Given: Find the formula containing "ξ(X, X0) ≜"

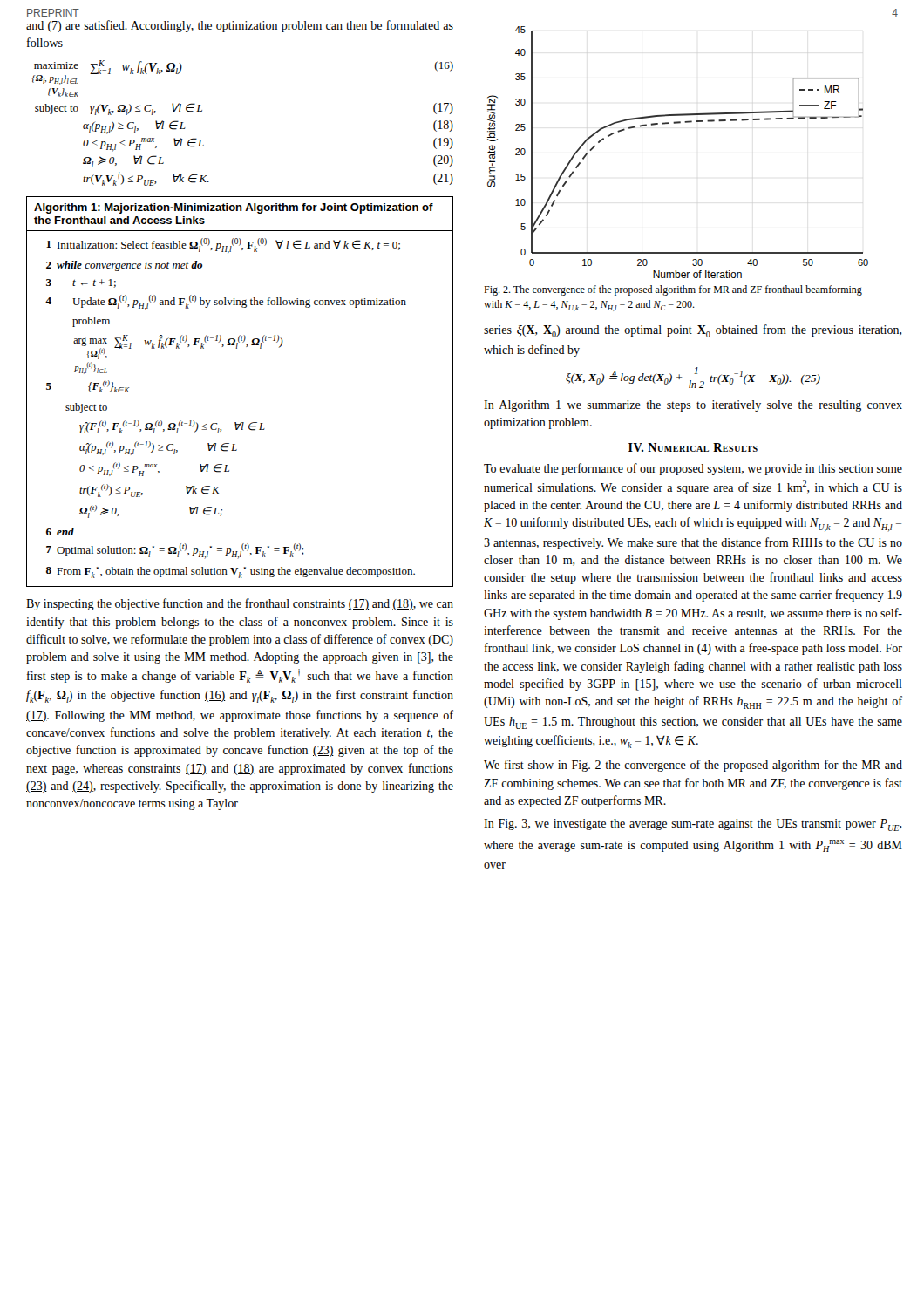Looking at the screenshot, I should 693,378.
